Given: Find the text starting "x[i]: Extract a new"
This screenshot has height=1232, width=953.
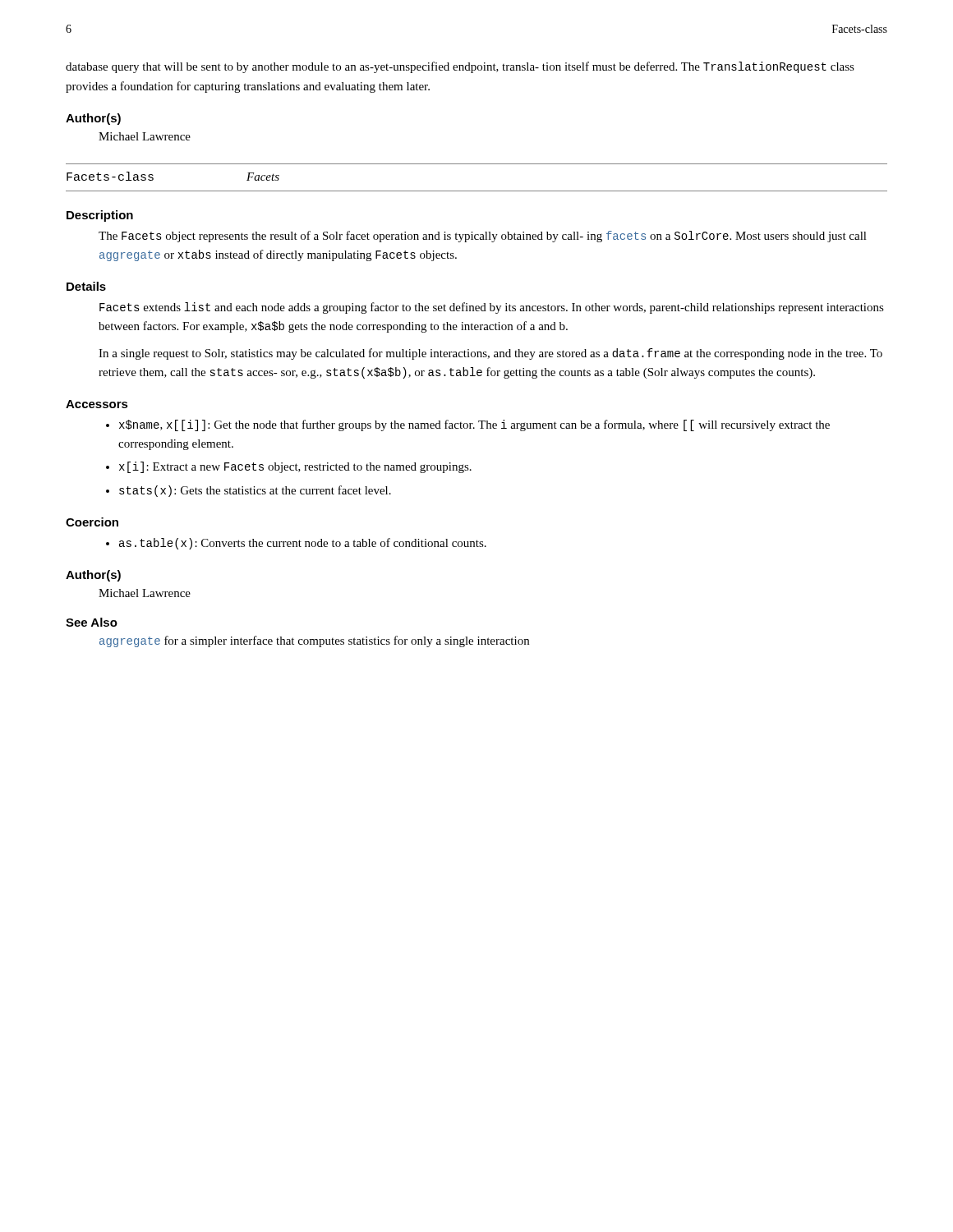Looking at the screenshot, I should pos(295,467).
